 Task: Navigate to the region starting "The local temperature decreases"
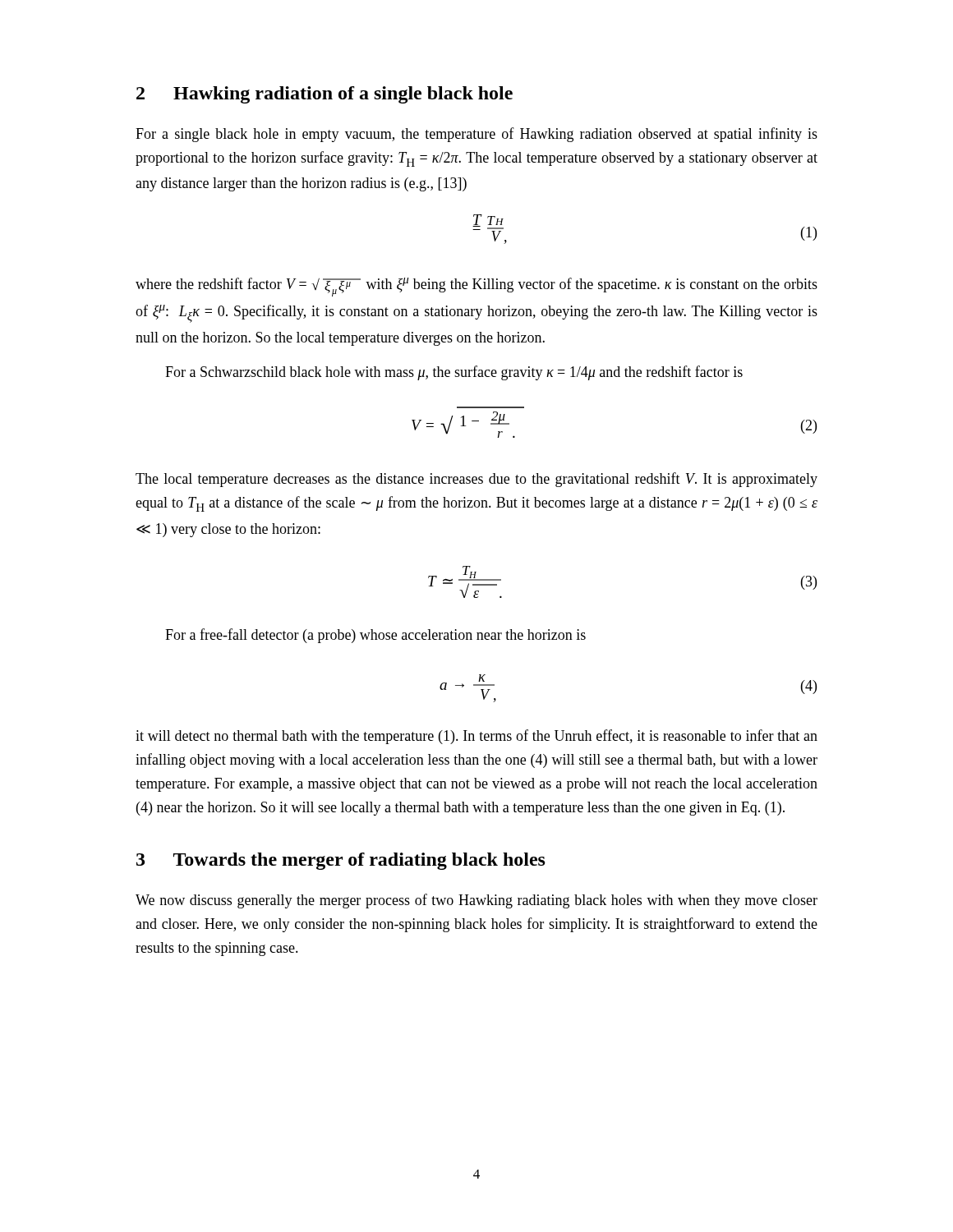point(476,504)
